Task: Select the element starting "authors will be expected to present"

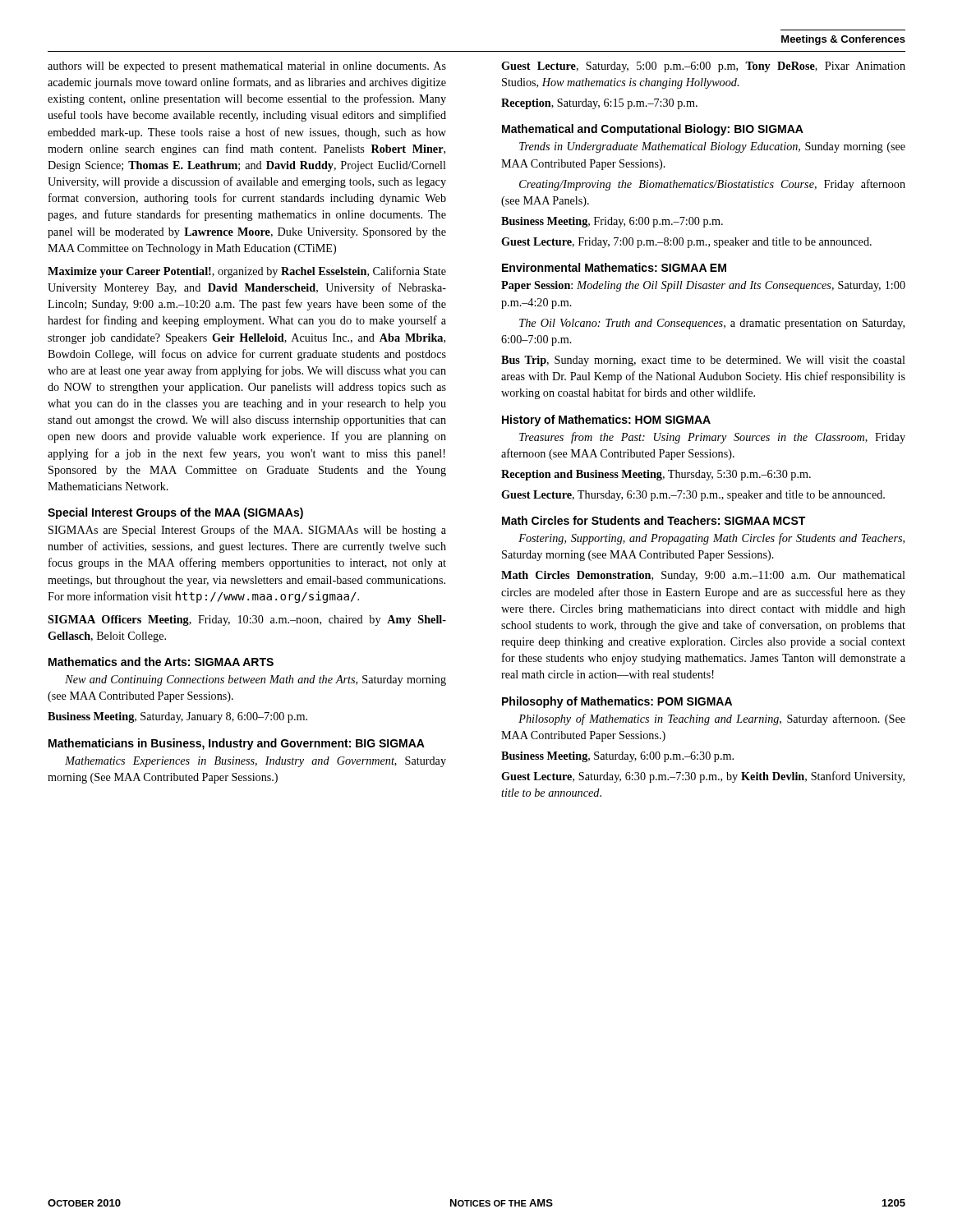Action: 247,157
